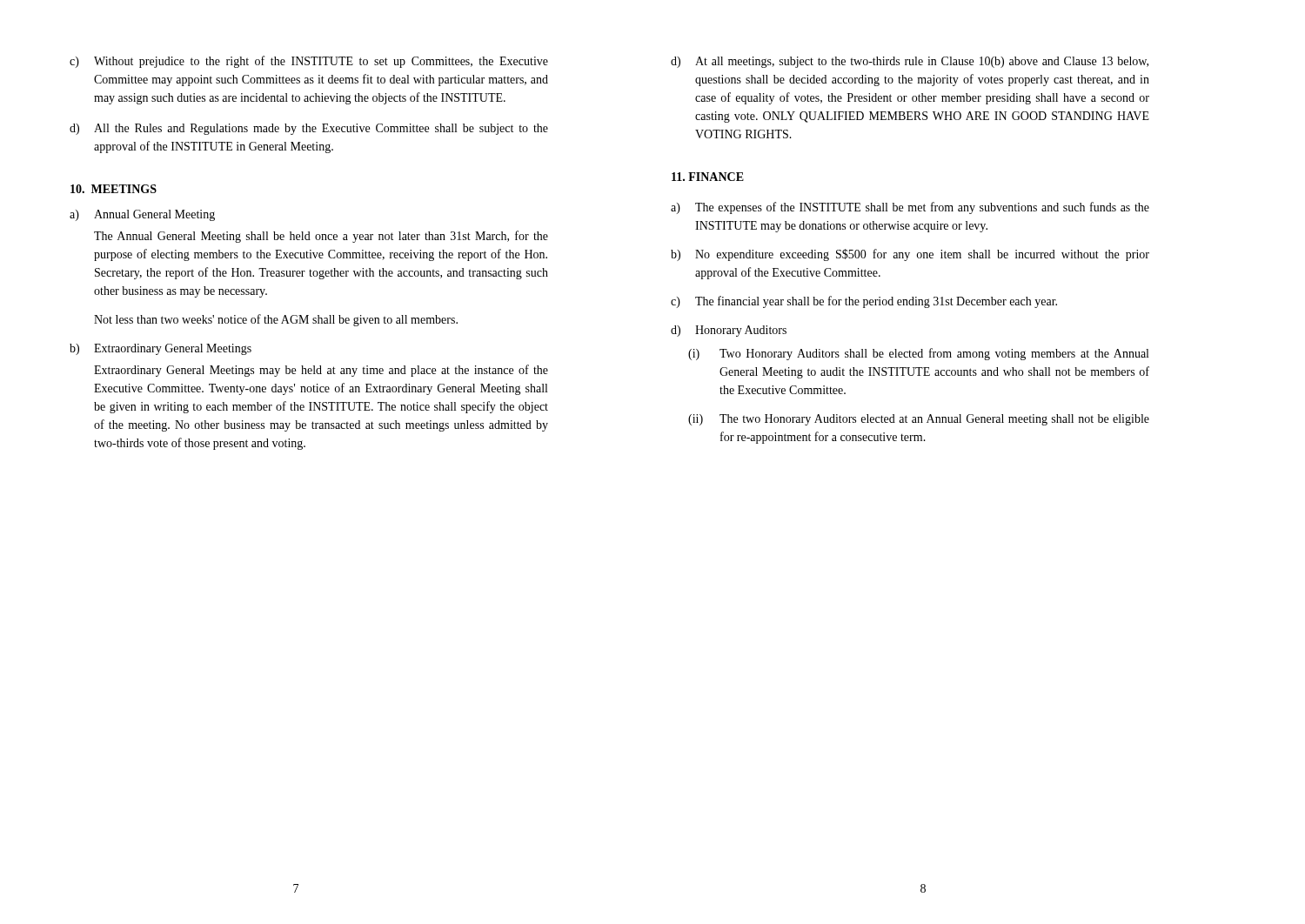Click on the list item containing "d) At all meetings, subject to"
1305x924 pixels.
[910, 98]
